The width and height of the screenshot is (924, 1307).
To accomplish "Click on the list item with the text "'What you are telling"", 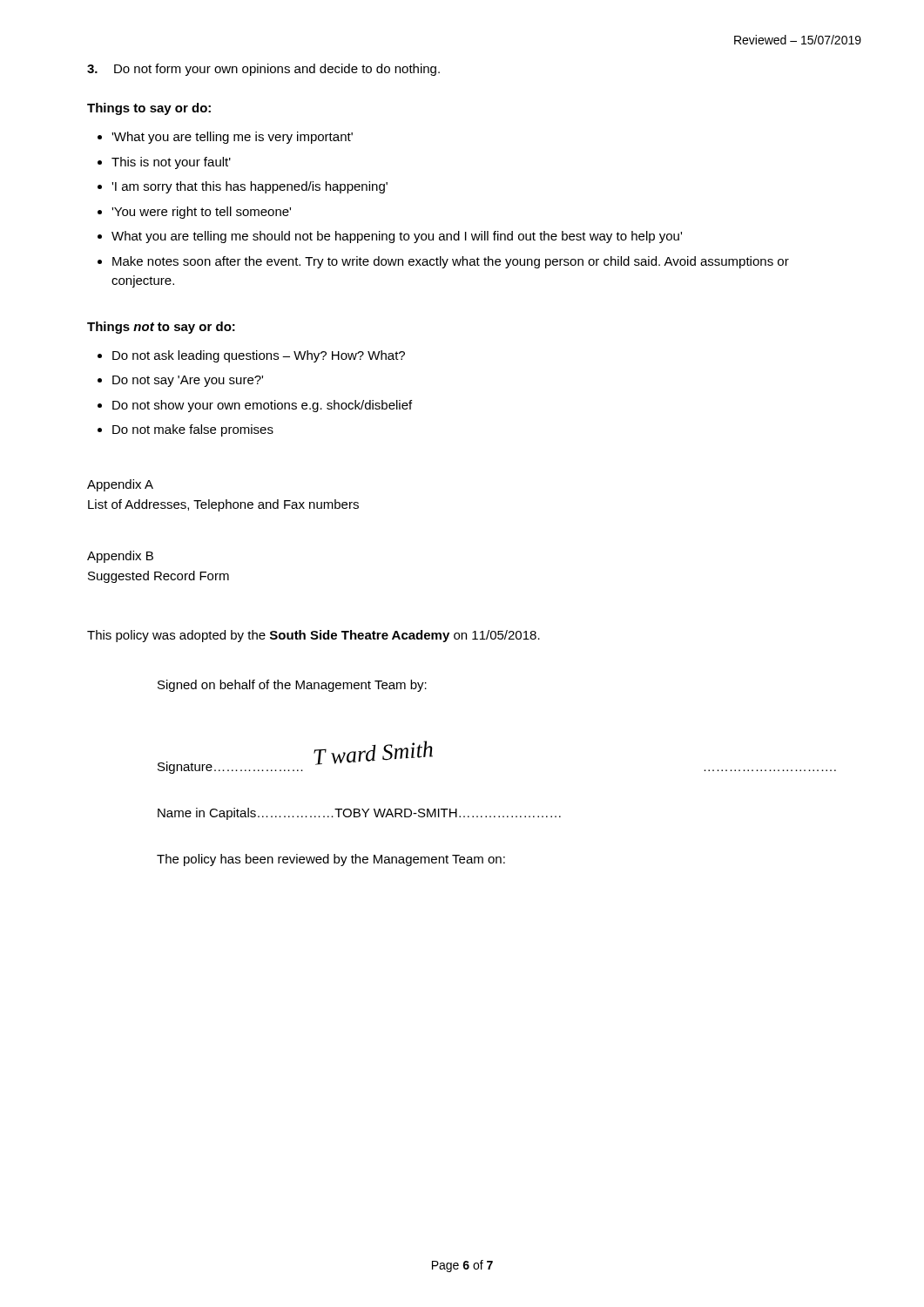I will tap(232, 138).
